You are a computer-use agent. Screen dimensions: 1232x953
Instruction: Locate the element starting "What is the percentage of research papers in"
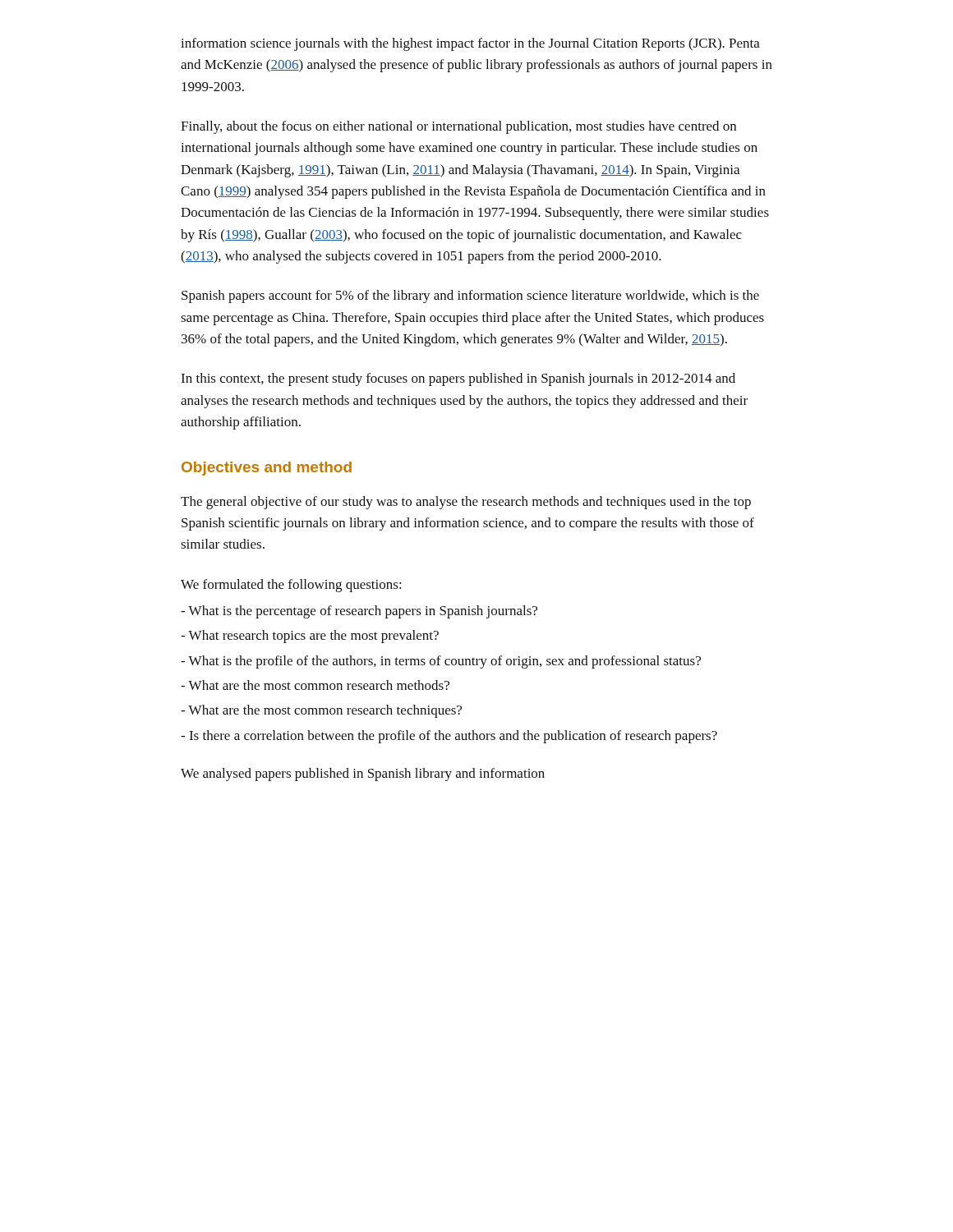[359, 611]
